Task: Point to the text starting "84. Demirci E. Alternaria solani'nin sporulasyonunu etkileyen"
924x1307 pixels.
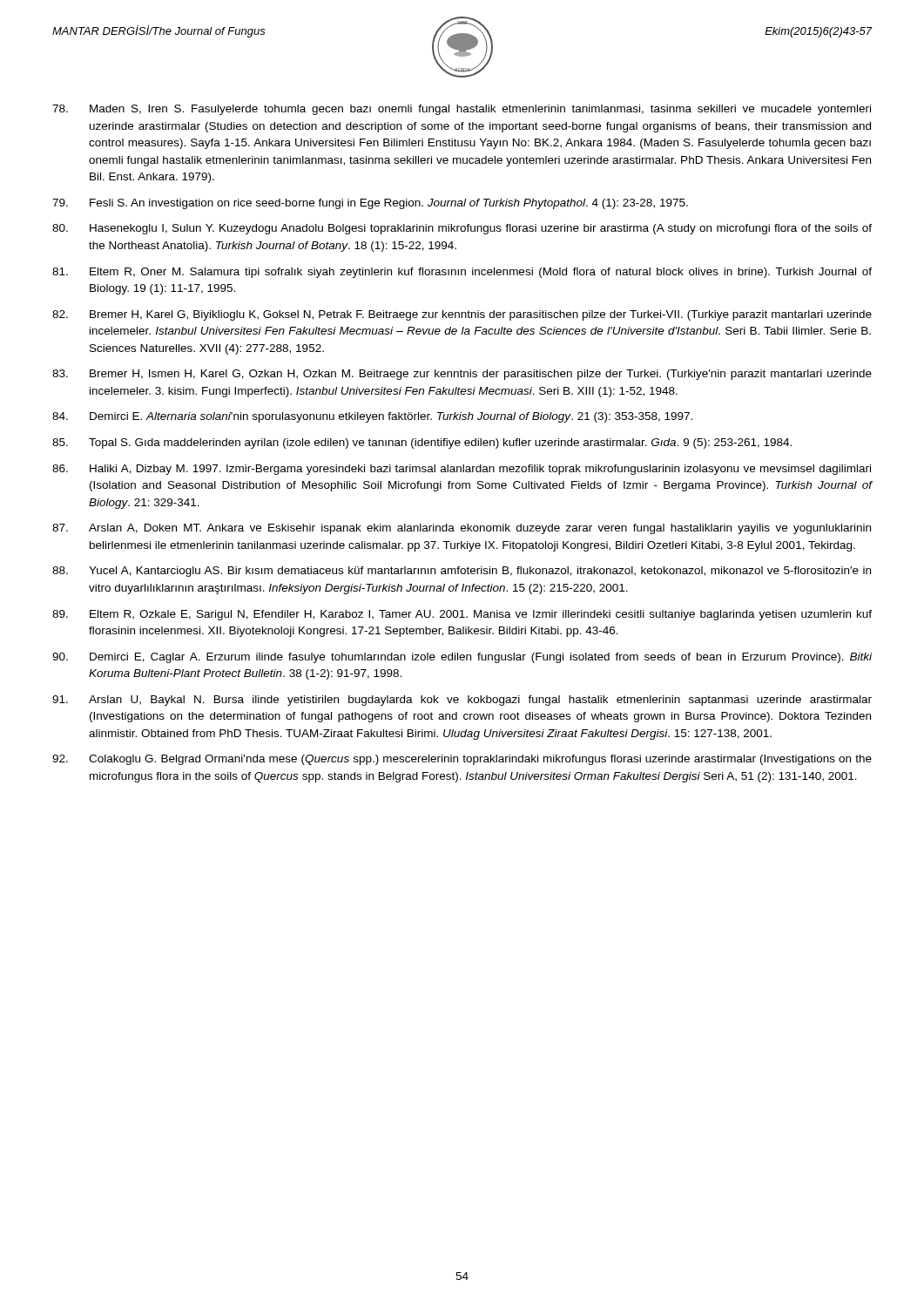Action: [x=462, y=417]
